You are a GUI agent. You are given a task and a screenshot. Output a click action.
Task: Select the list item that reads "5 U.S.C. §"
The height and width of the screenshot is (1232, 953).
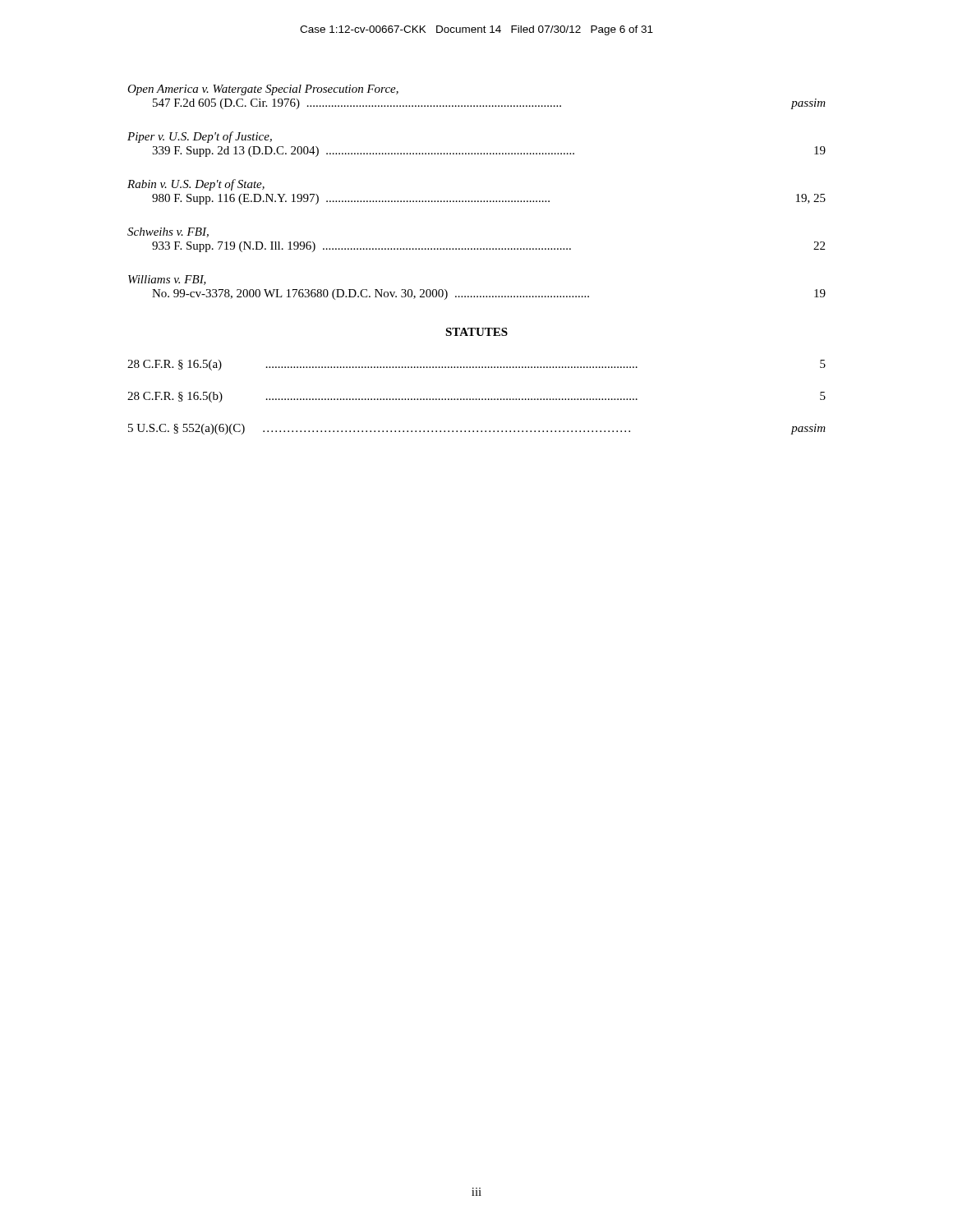coord(476,428)
